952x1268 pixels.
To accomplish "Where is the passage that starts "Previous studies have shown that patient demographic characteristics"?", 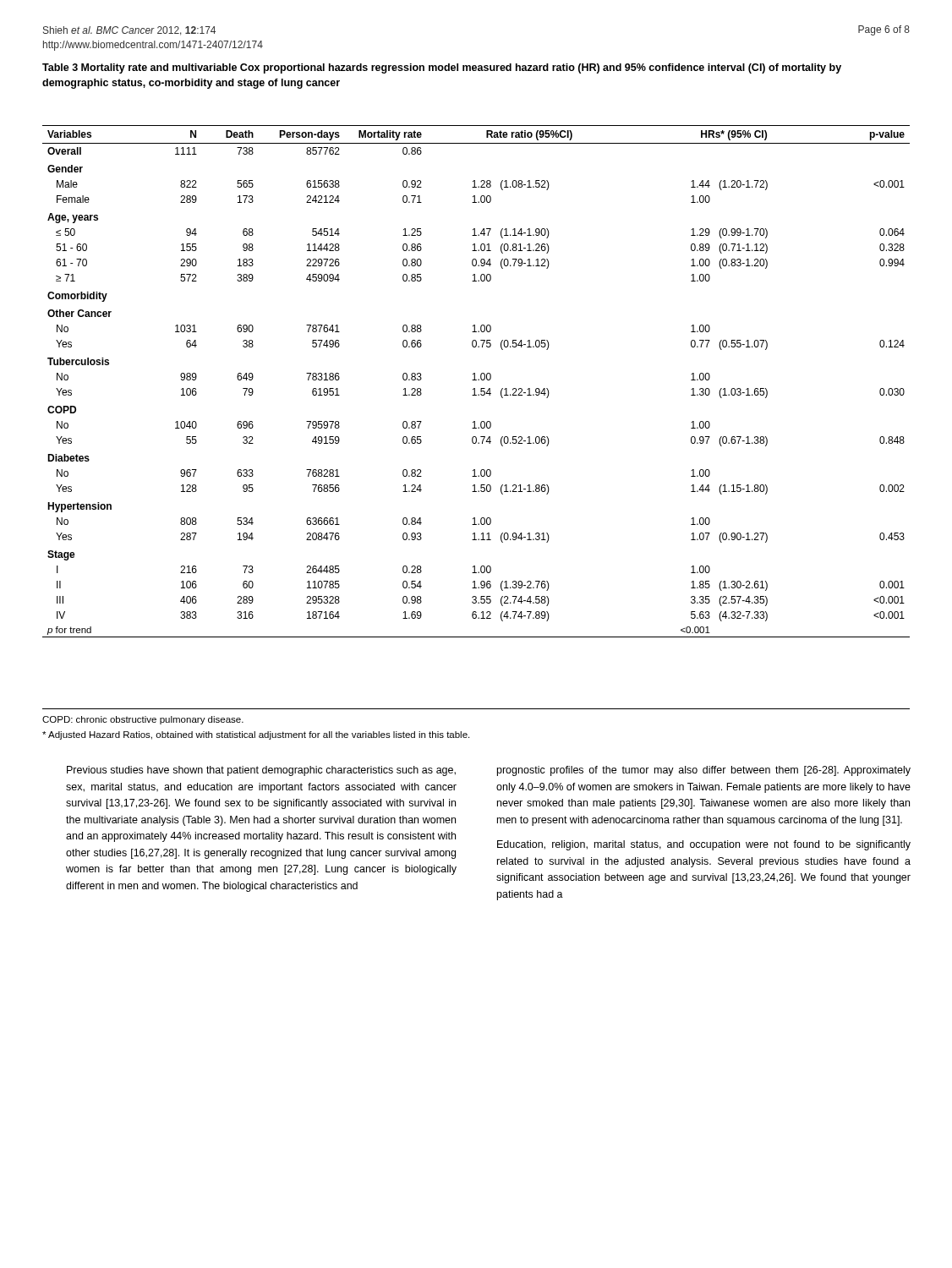I will pyautogui.click(x=261, y=828).
